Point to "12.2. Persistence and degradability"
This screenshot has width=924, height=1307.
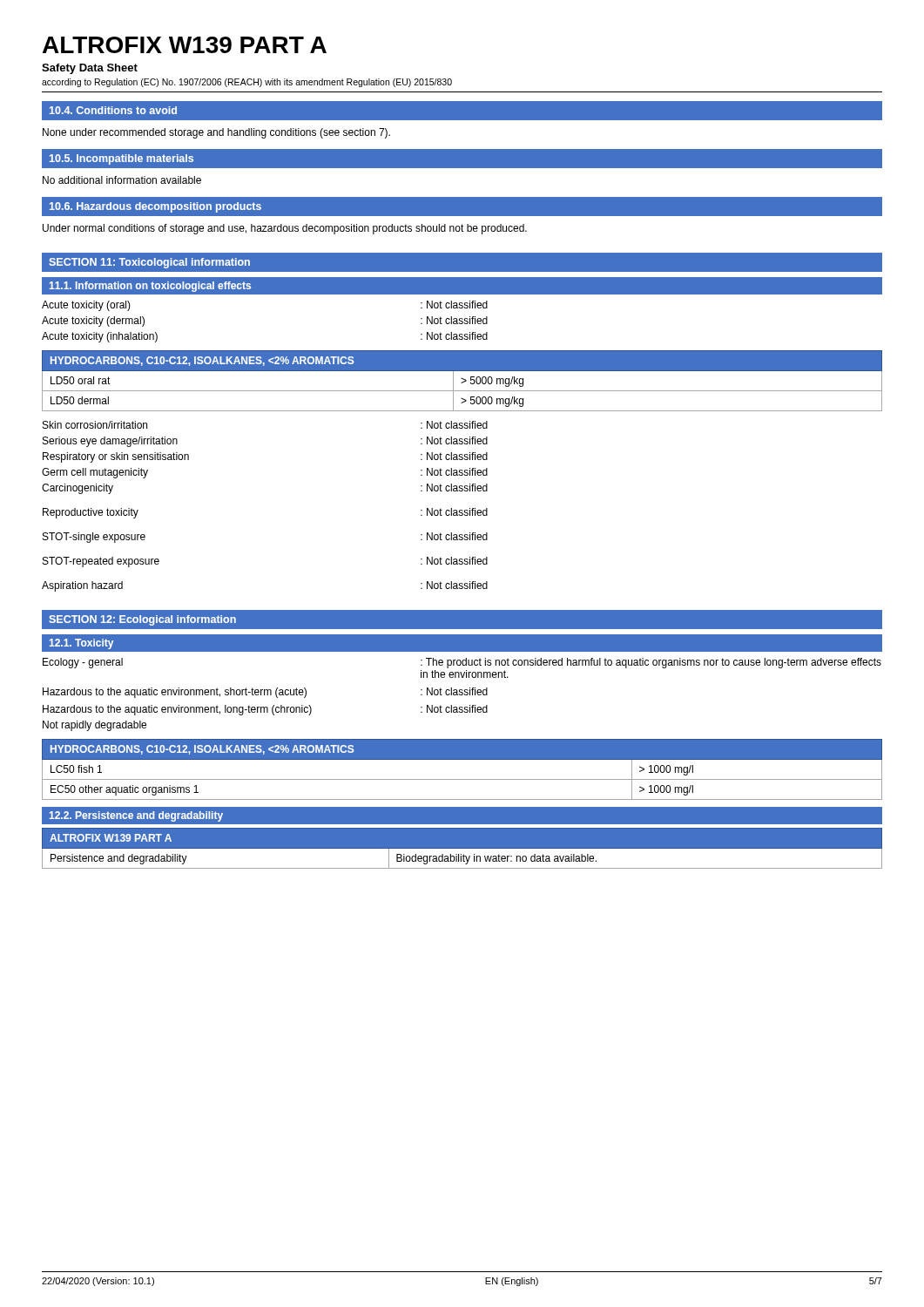(x=462, y=816)
